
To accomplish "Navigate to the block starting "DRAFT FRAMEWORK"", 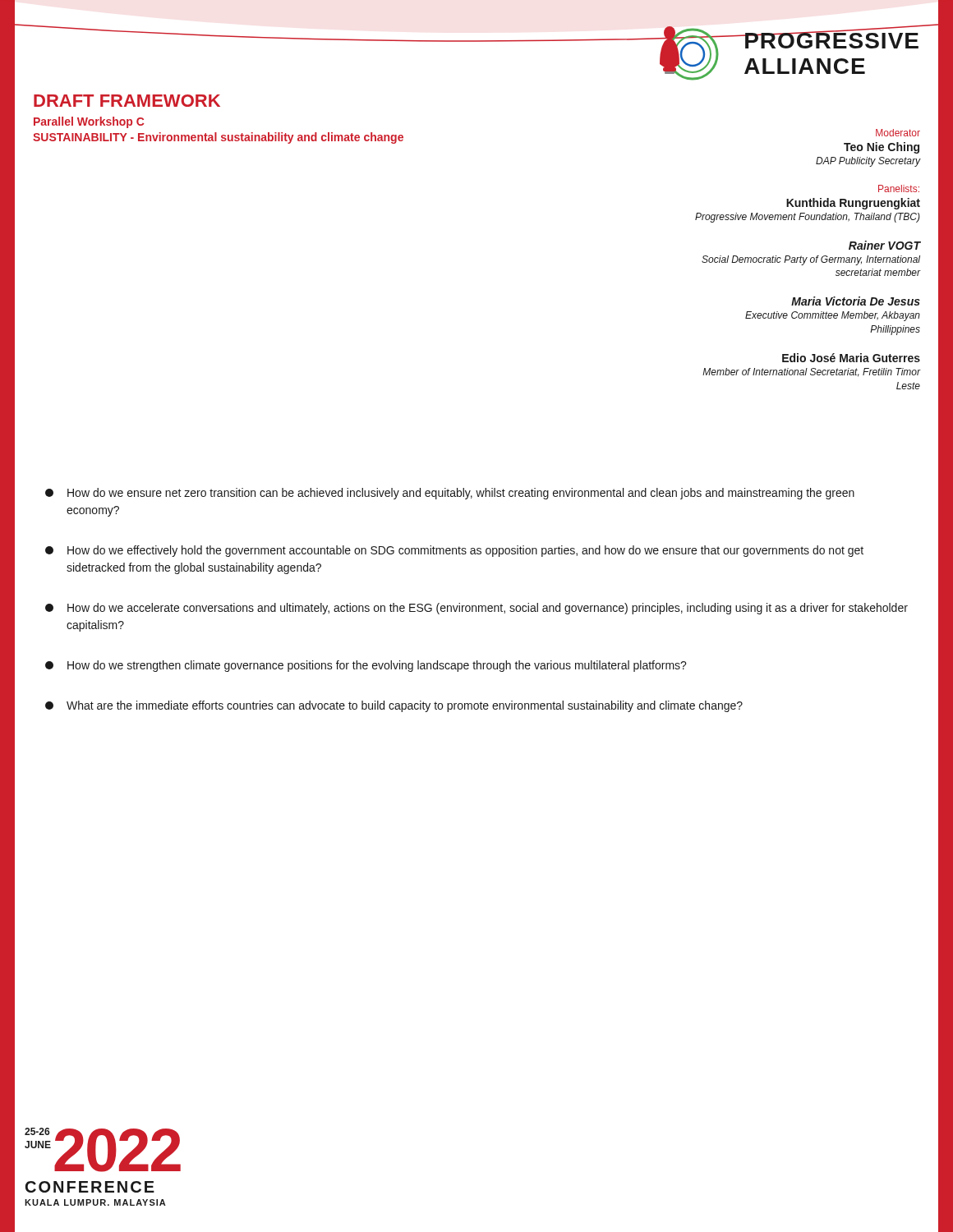I will click(127, 101).
